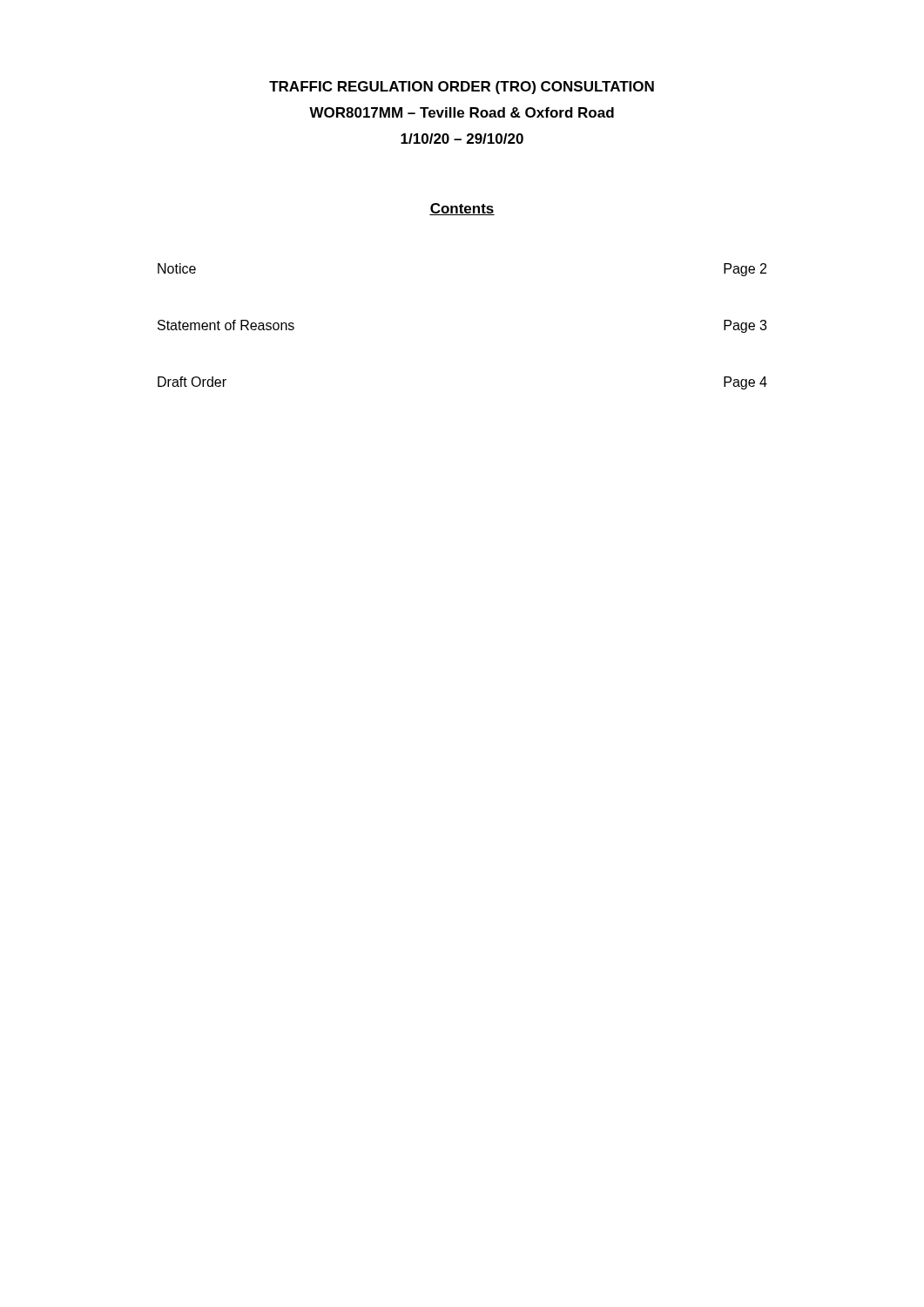Find the passage starting "Draft Order Page 4"
This screenshot has width=924, height=1307.
pyautogui.click(x=196, y=386)
